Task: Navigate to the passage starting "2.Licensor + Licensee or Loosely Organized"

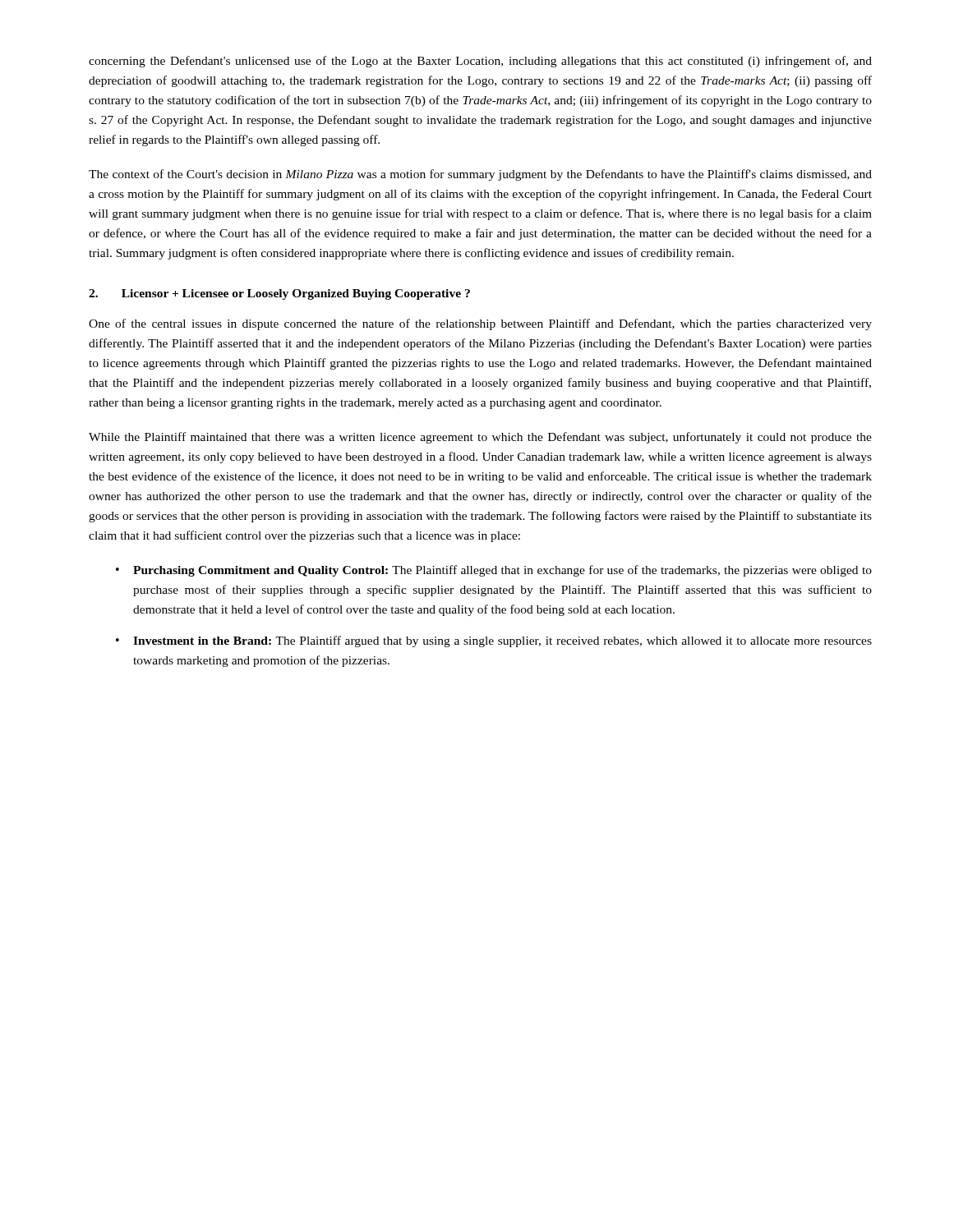Action: (280, 293)
